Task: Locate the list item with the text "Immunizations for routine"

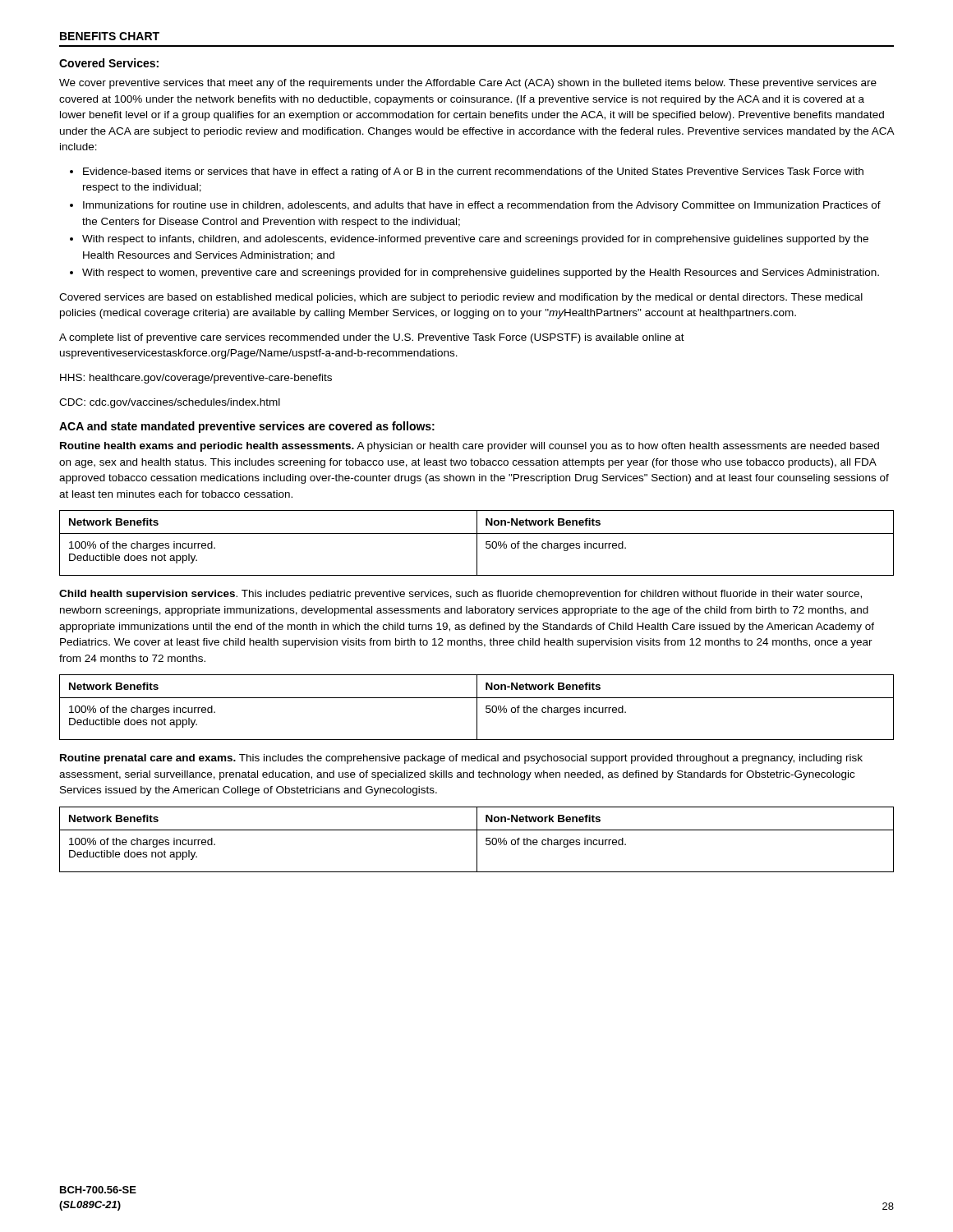Action: point(488,213)
